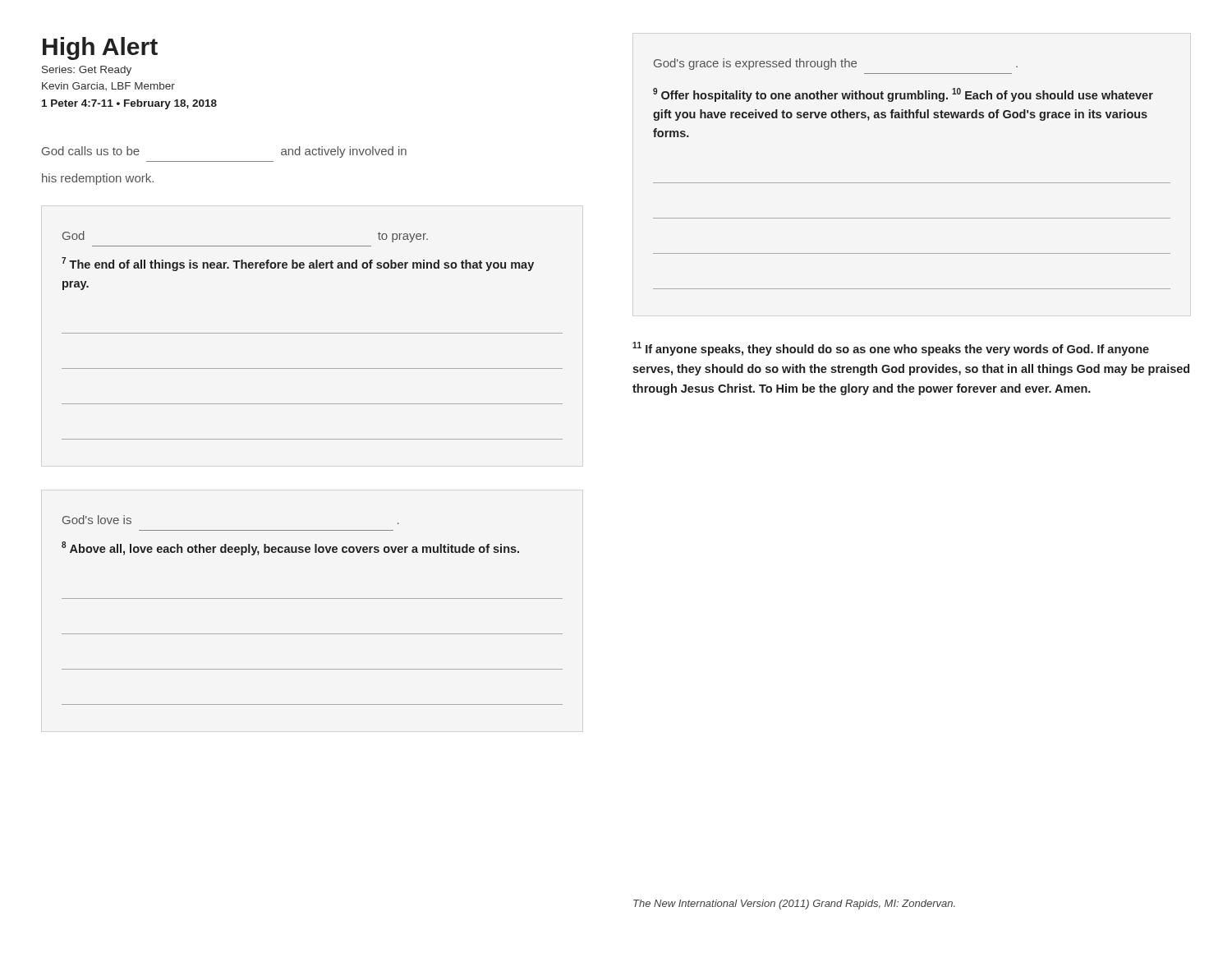Point to the text starting "God to prayer."

coord(245,237)
